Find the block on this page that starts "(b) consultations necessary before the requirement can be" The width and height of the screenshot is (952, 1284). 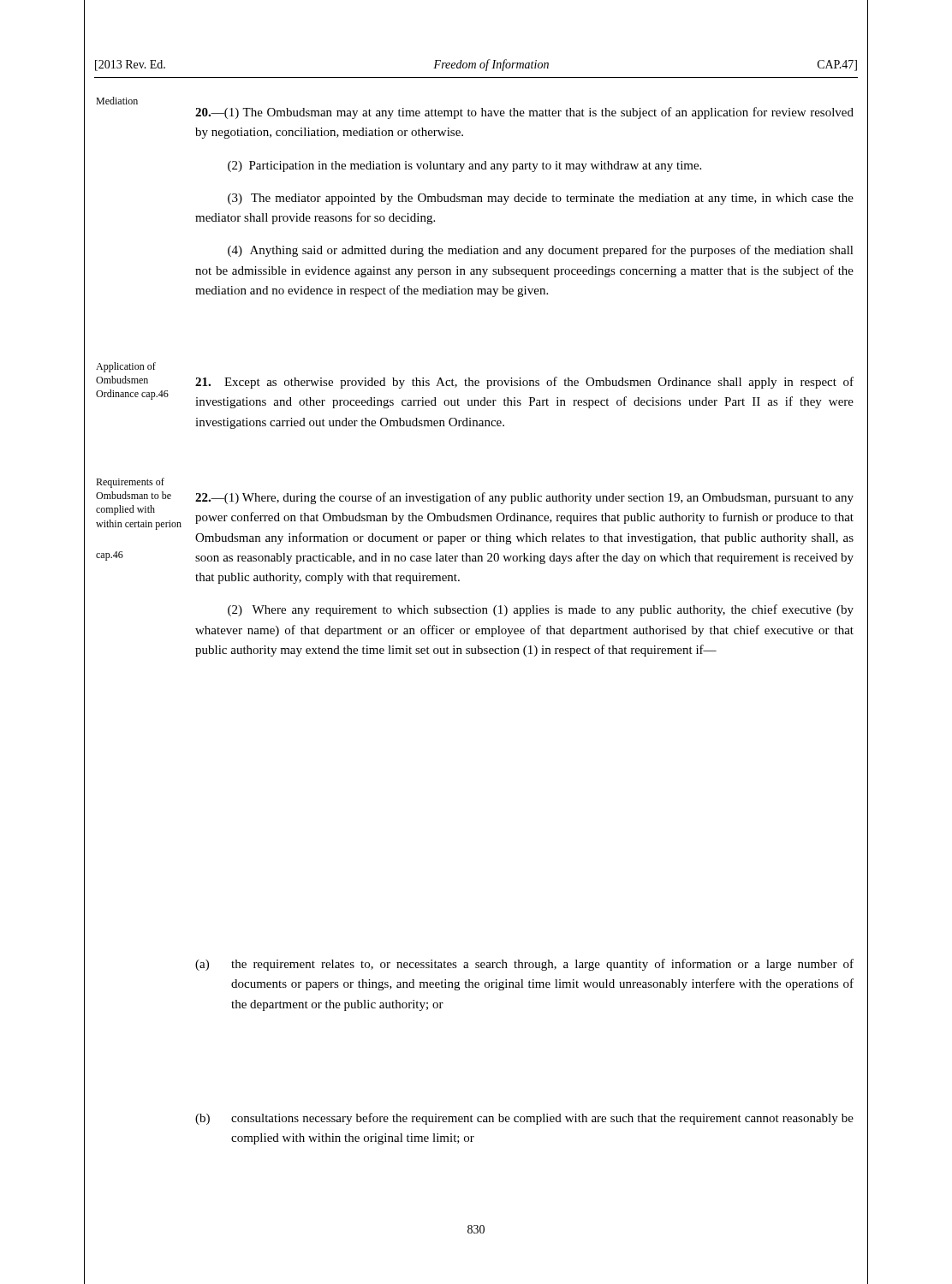524,1128
